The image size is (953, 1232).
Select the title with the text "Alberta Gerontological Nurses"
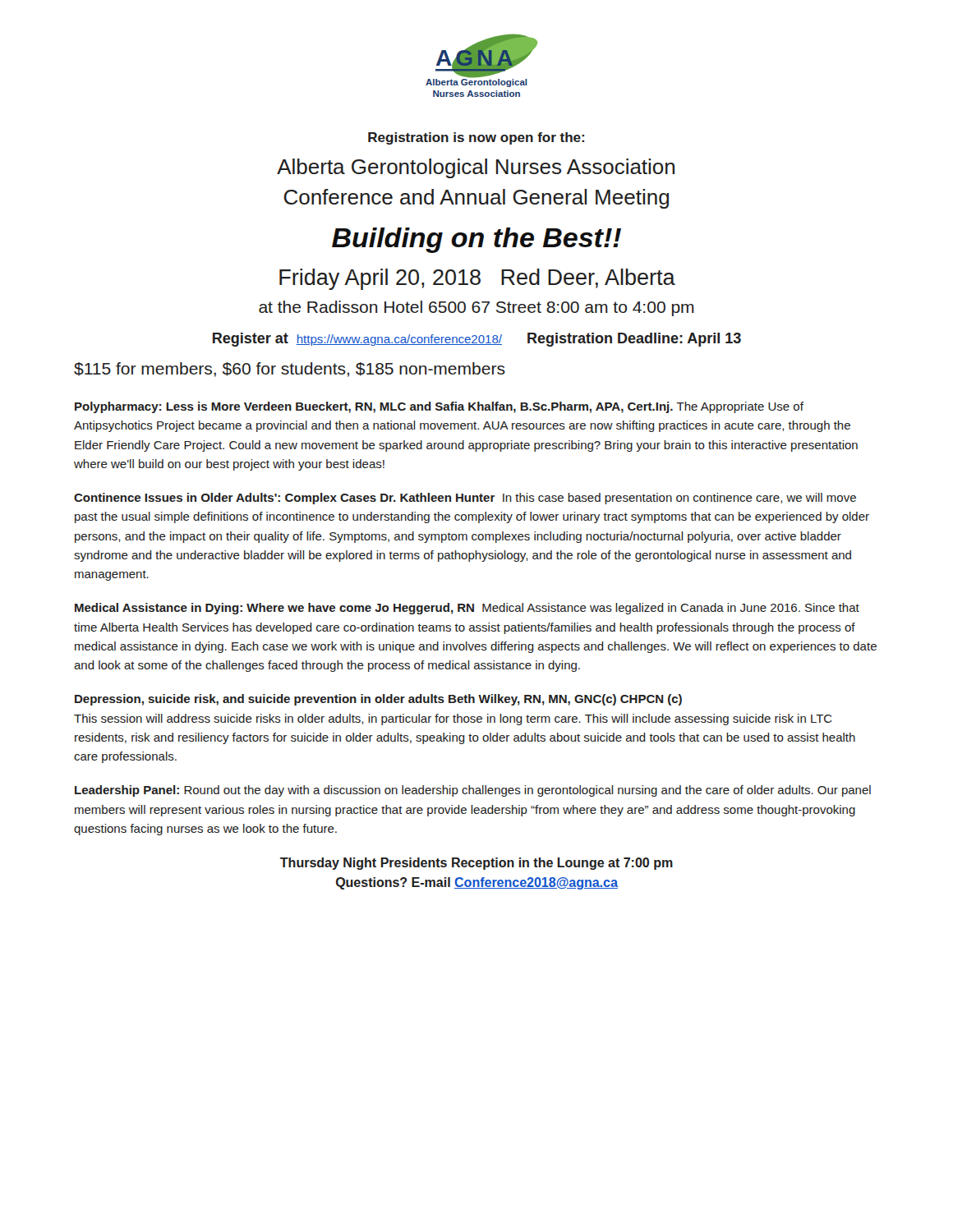coord(476,167)
